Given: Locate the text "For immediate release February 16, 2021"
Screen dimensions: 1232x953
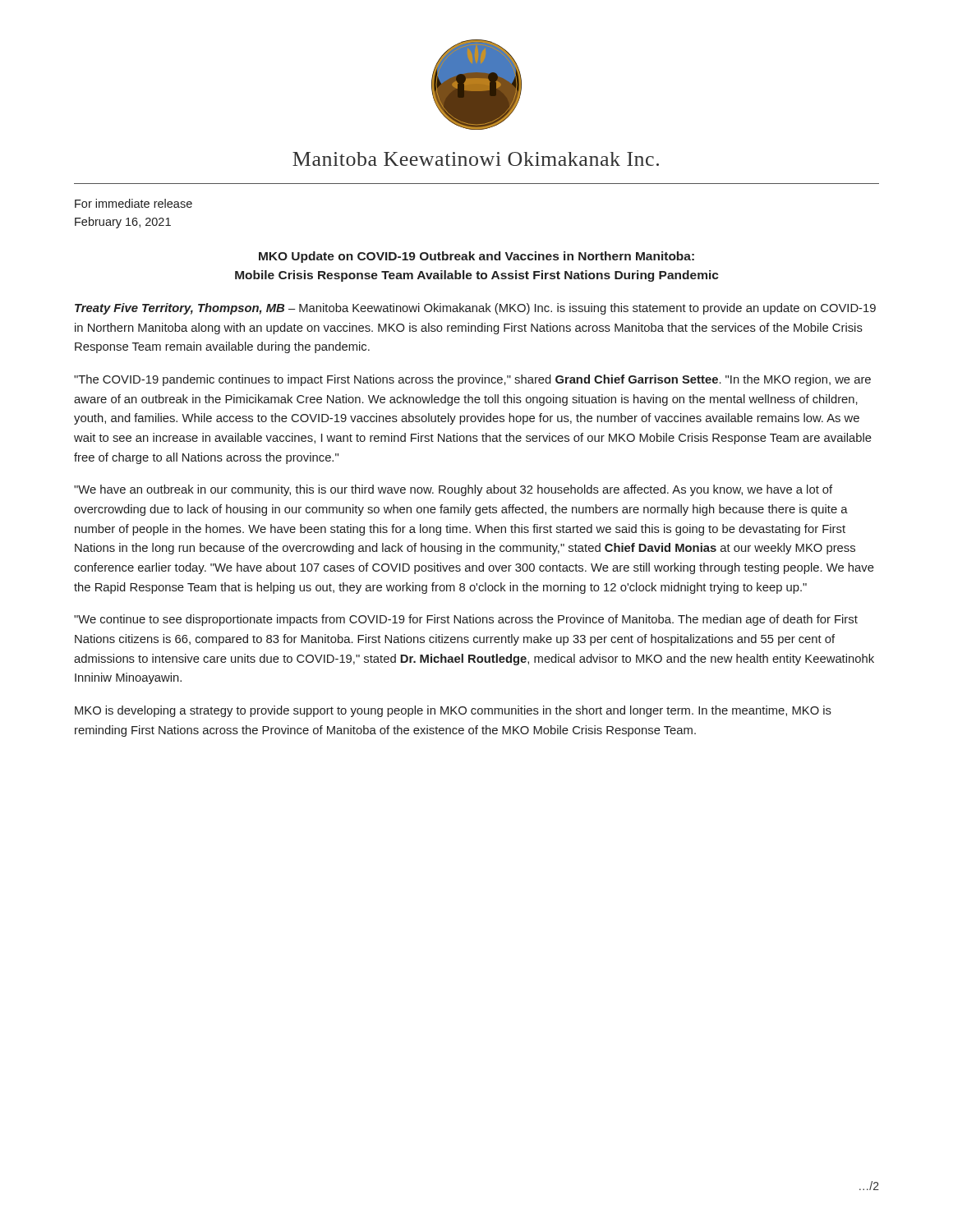Looking at the screenshot, I should click(x=133, y=213).
